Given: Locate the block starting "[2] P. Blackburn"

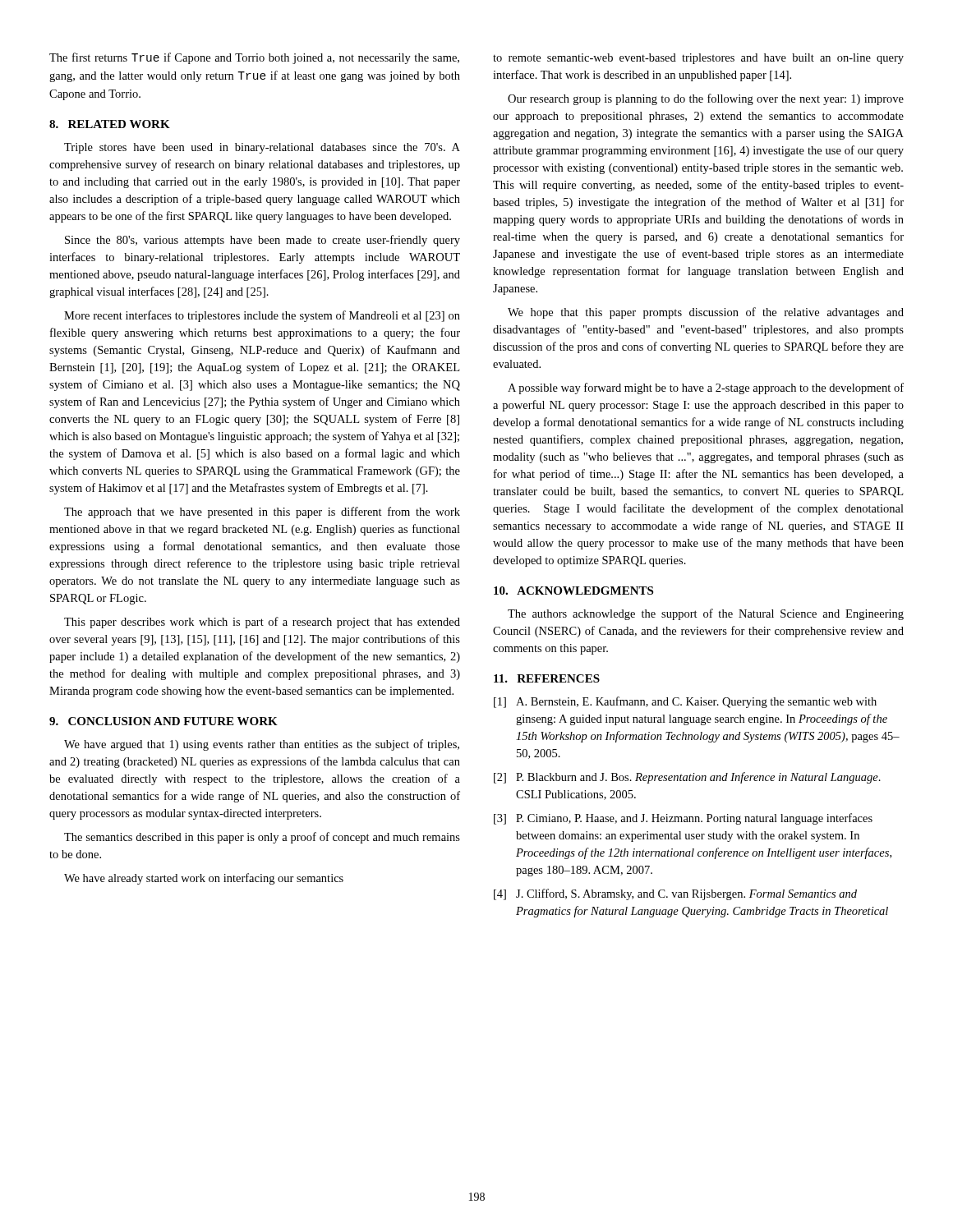Looking at the screenshot, I should pyautogui.click(x=698, y=786).
